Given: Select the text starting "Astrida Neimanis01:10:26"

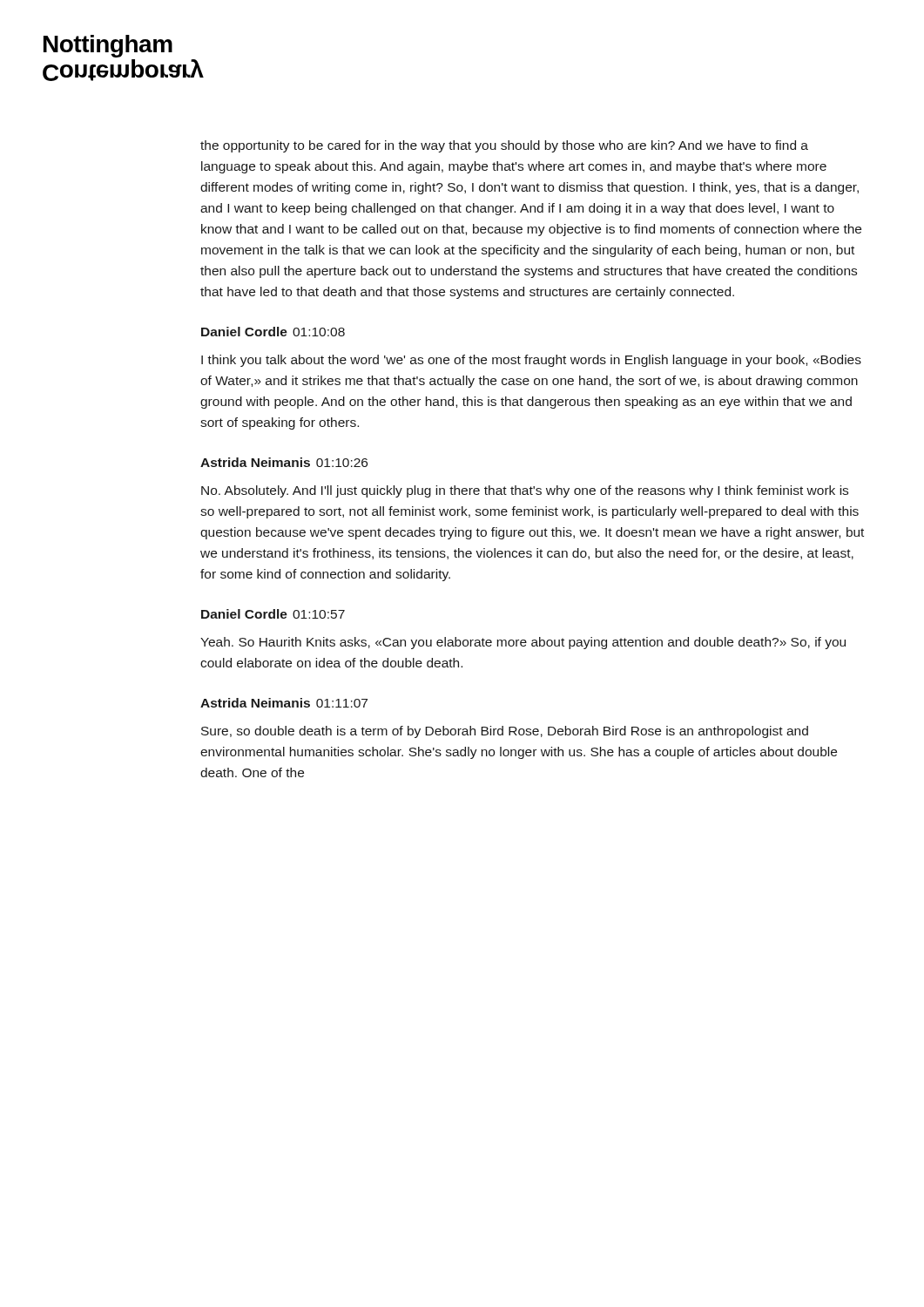Looking at the screenshot, I should [x=284, y=462].
